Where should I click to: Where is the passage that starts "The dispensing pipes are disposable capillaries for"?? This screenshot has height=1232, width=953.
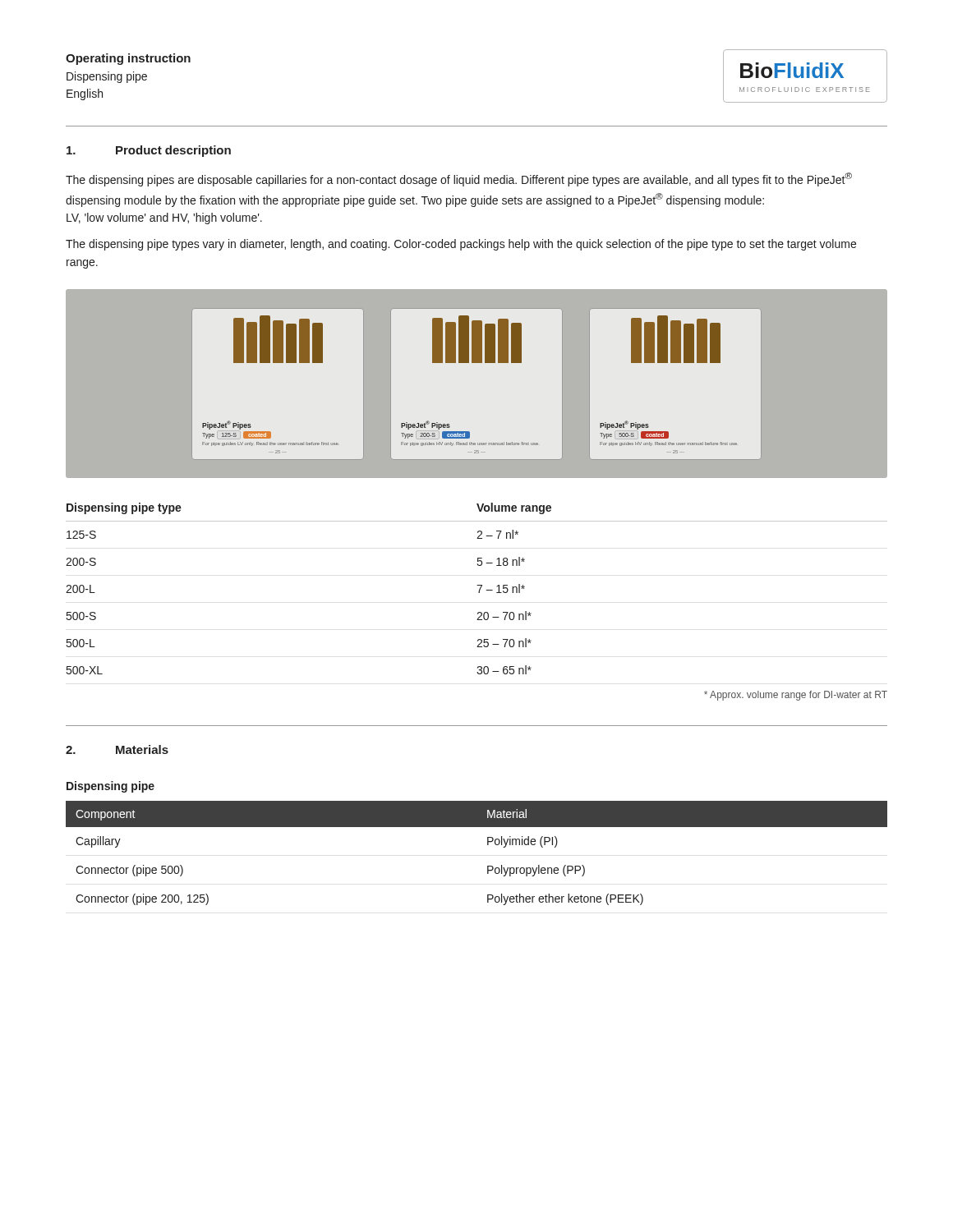coord(459,197)
